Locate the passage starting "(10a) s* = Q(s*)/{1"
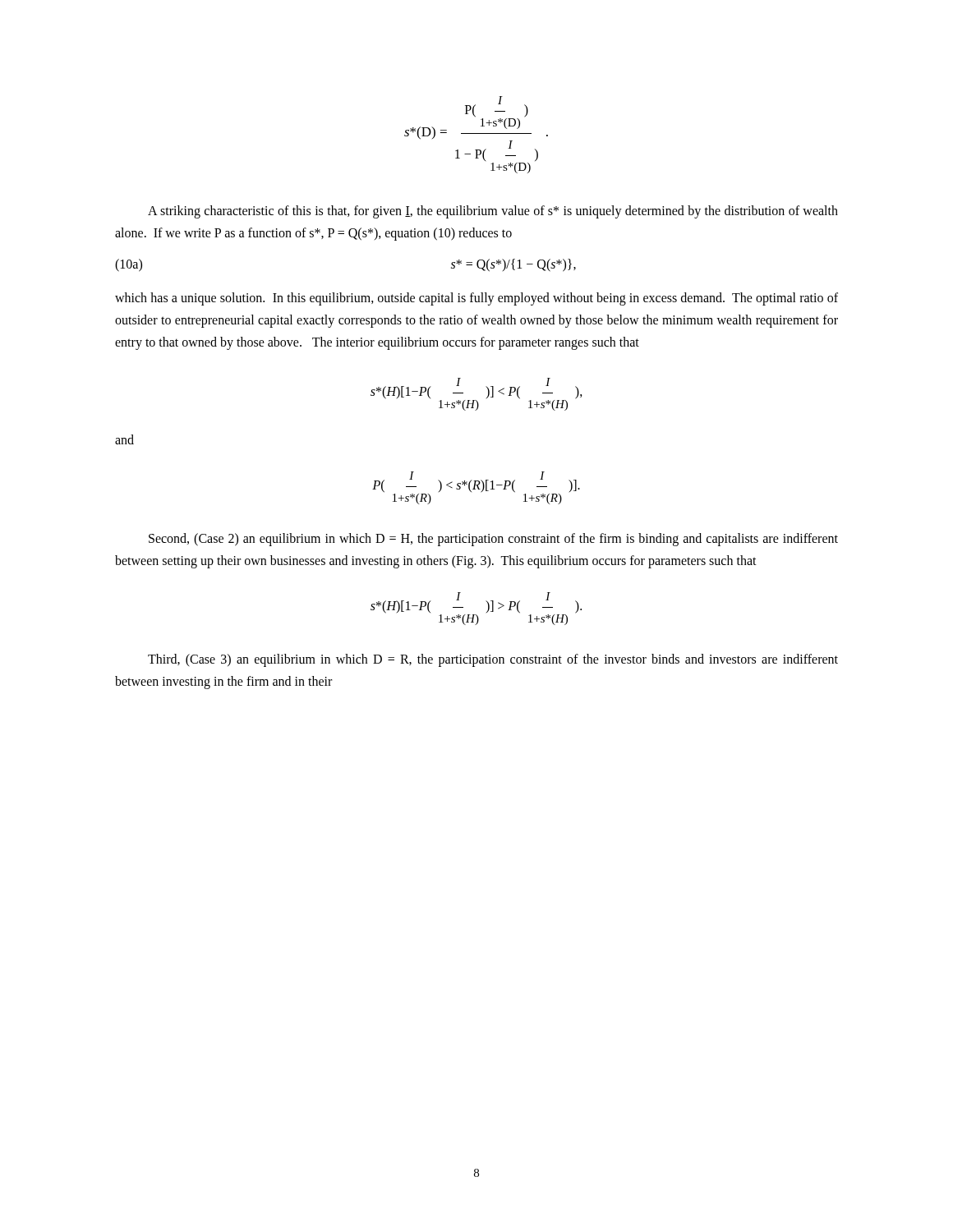 coord(476,265)
